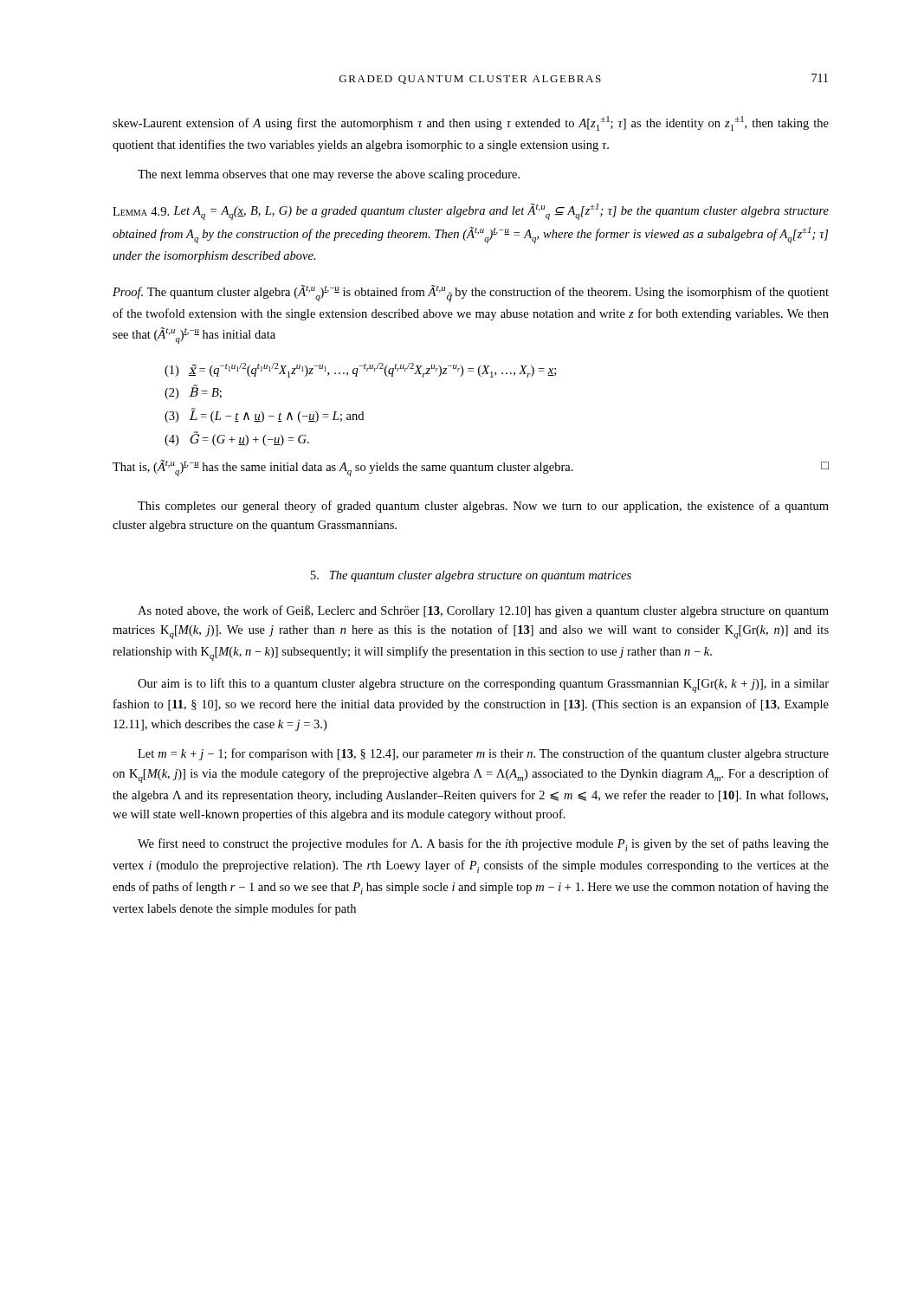Point to the element starting "Let m ="
Viewport: 924px width, 1299px height.
coord(471,784)
